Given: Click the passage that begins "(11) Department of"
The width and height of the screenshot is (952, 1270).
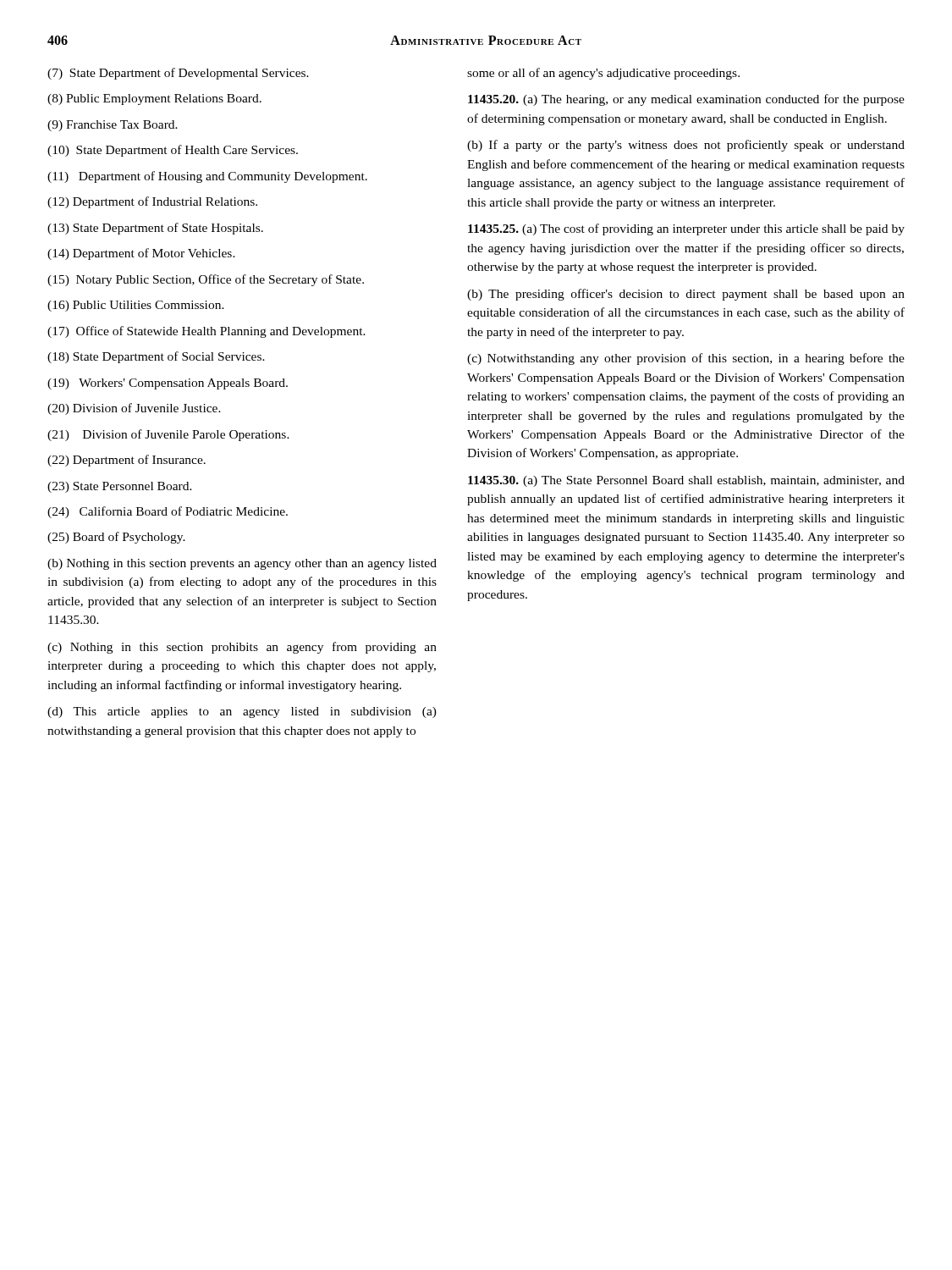Looking at the screenshot, I should tap(208, 176).
